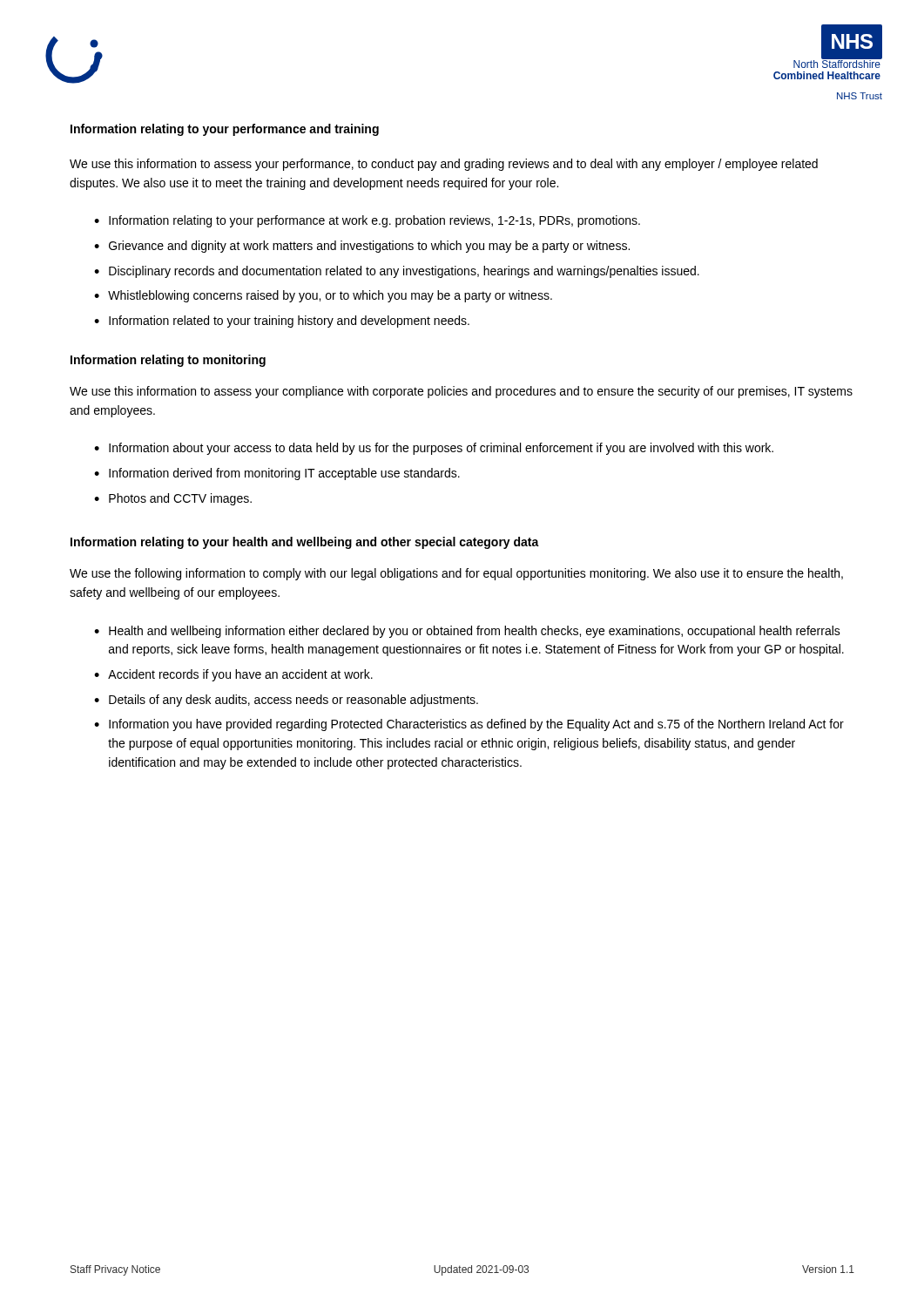The height and width of the screenshot is (1307, 924).
Task: Select the text starting "• Information you have"
Action: click(x=474, y=744)
